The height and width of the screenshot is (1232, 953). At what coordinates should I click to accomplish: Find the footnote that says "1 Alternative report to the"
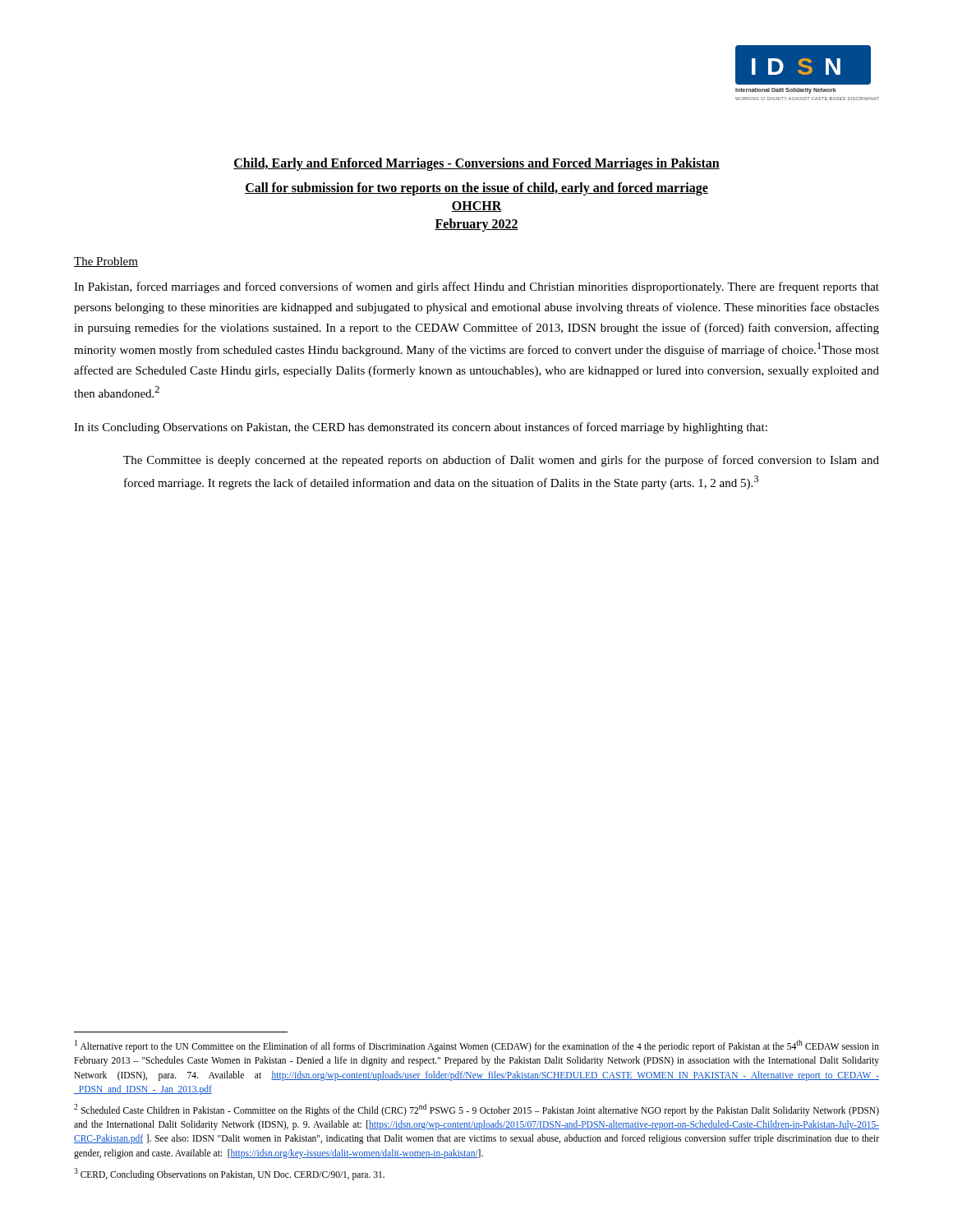[x=476, y=1066]
